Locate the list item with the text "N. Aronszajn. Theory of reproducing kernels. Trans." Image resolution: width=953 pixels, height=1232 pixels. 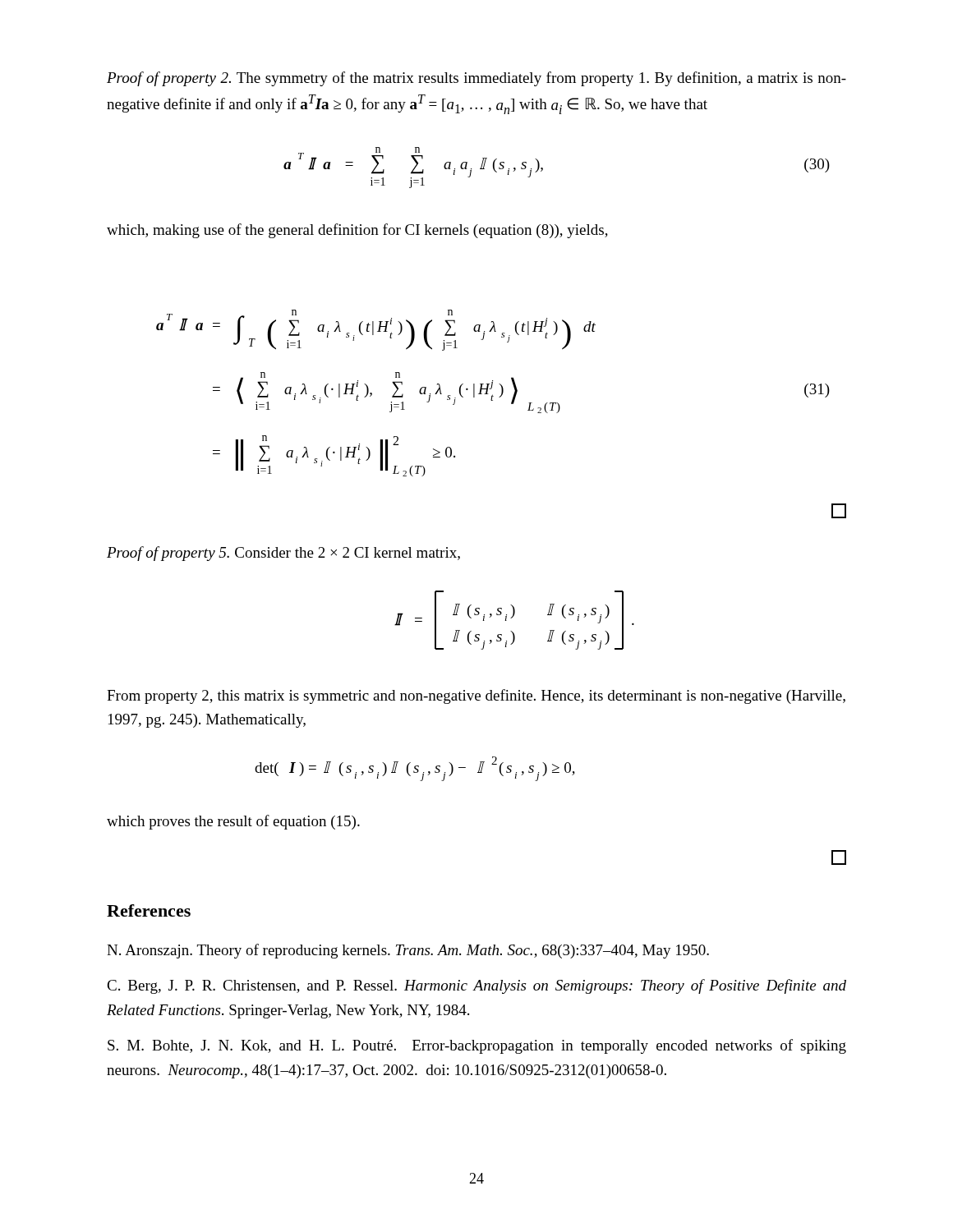[408, 950]
